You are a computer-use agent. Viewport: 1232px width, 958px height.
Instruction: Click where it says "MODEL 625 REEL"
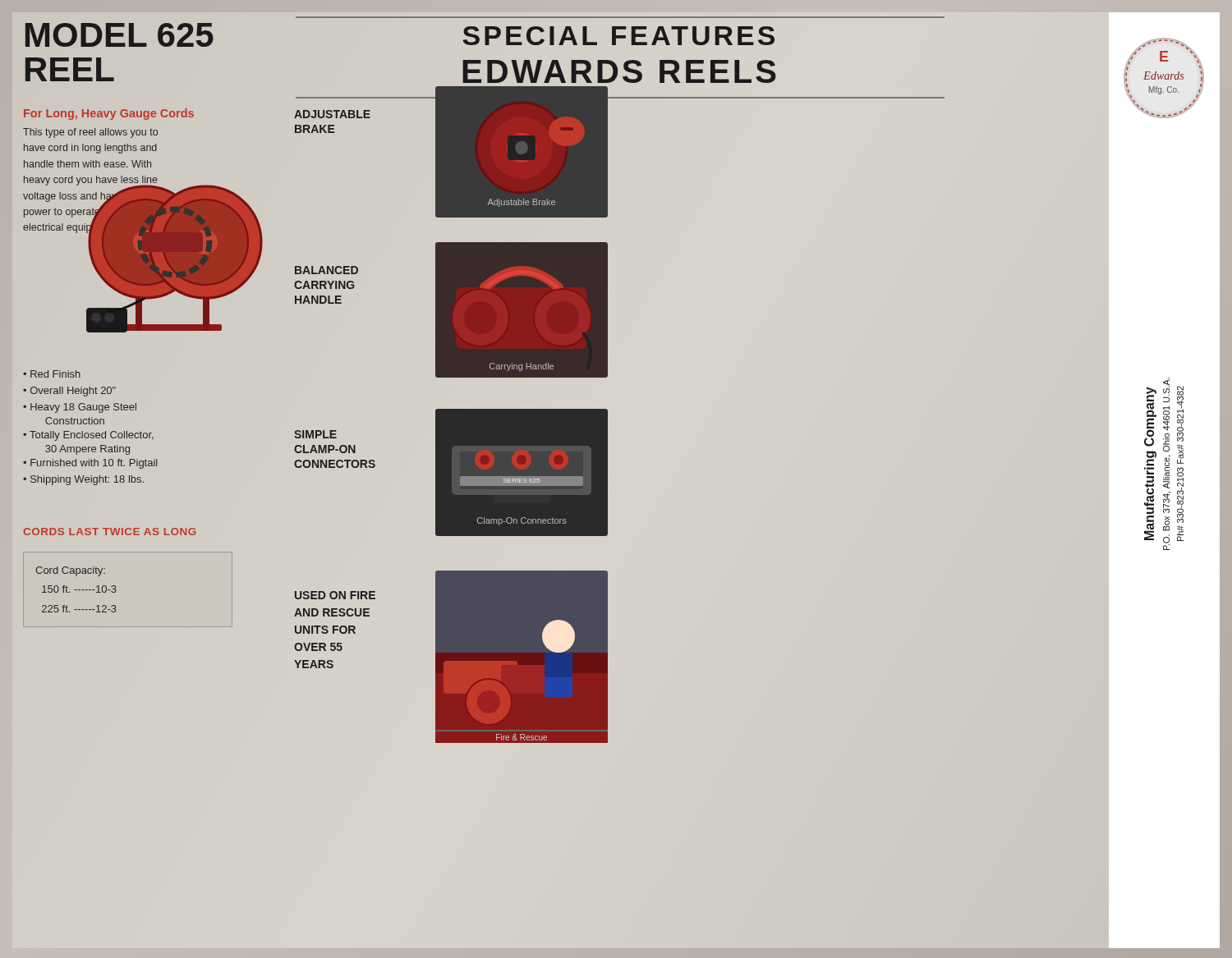(x=142, y=53)
